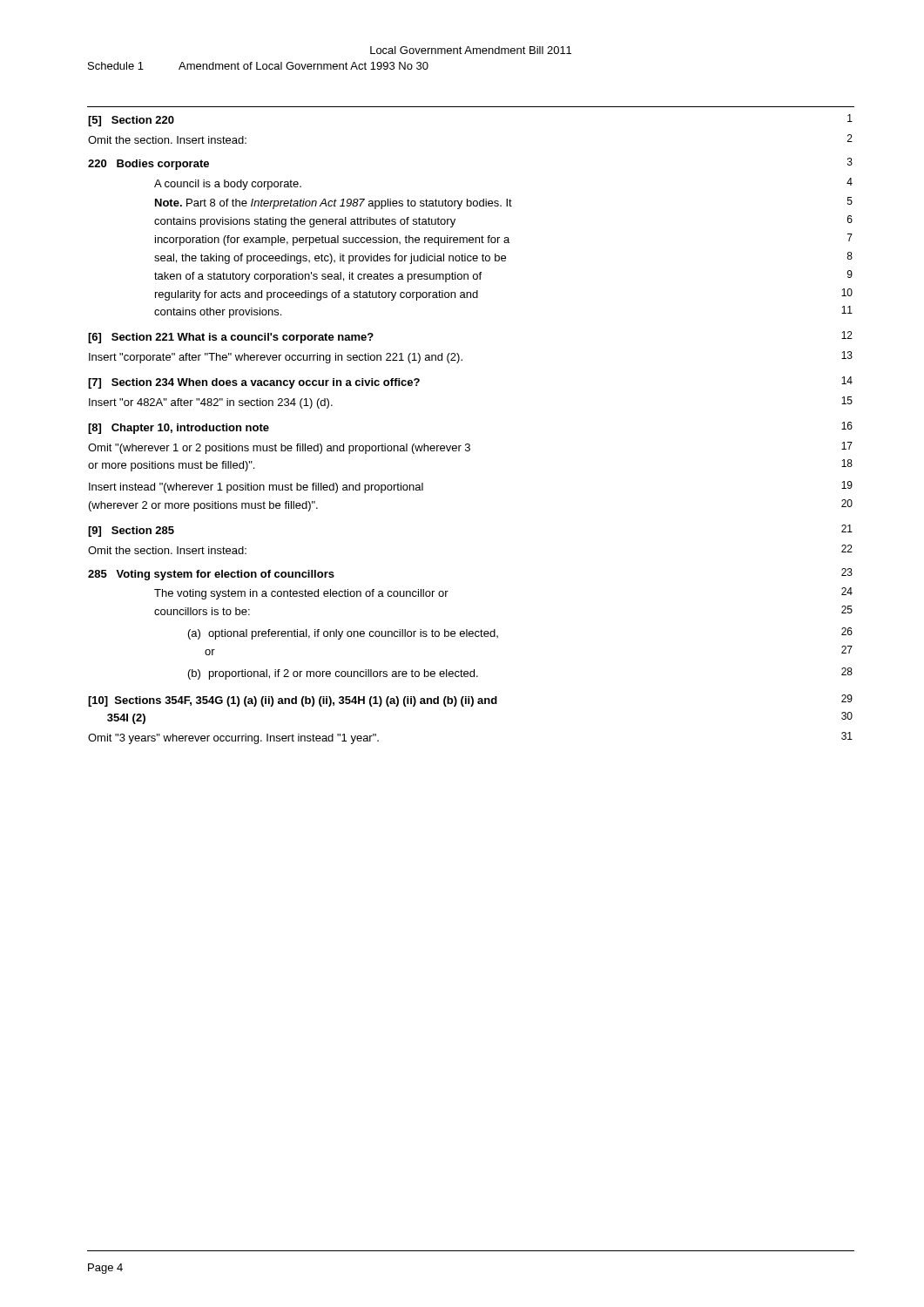924x1307 pixels.
Task: Locate the text block starting "[6] Section 221 What is a council's corporate"
Action: (231, 337)
